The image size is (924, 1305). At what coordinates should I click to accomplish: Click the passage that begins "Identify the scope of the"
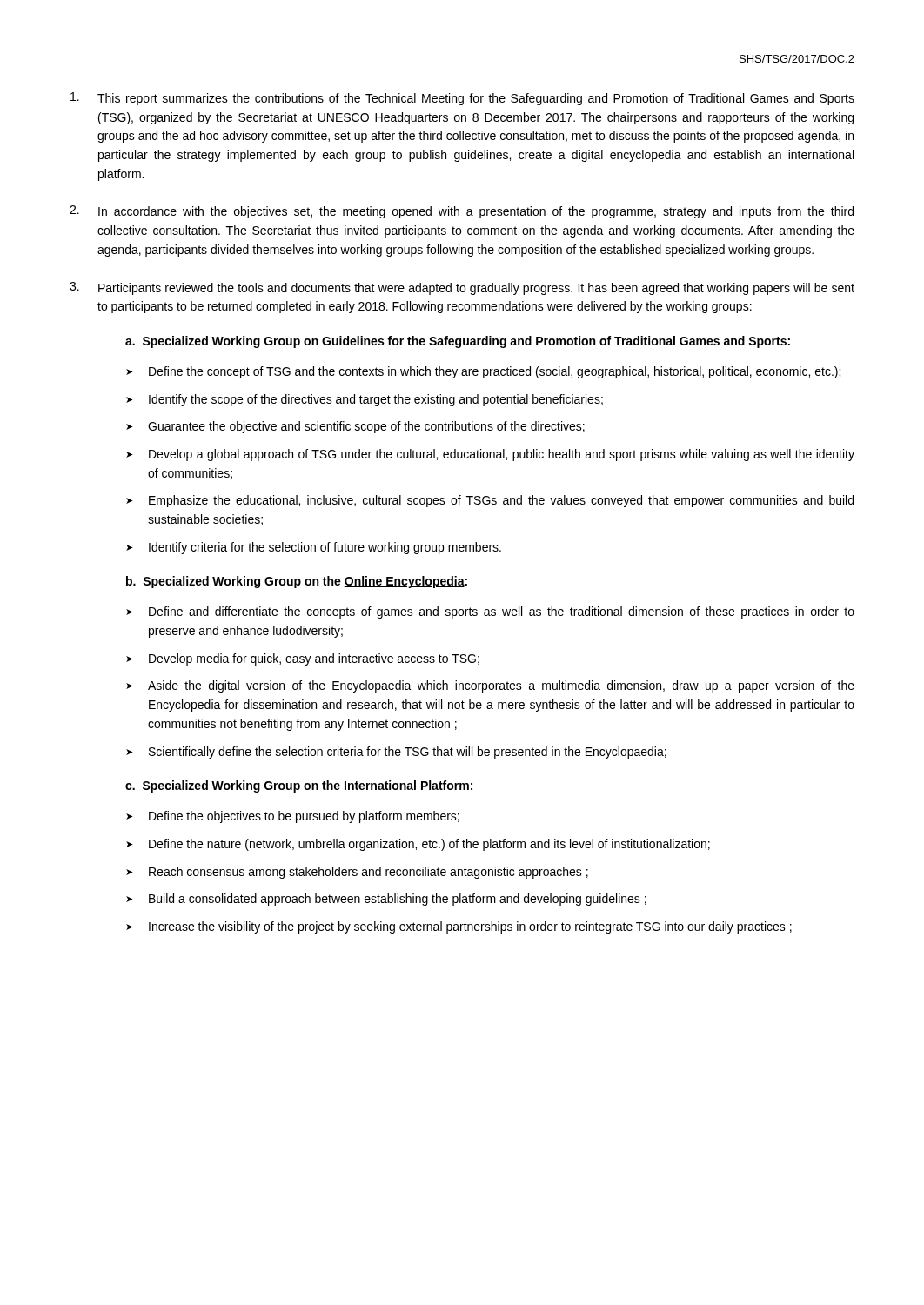pyautogui.click(x=501, y=400)
